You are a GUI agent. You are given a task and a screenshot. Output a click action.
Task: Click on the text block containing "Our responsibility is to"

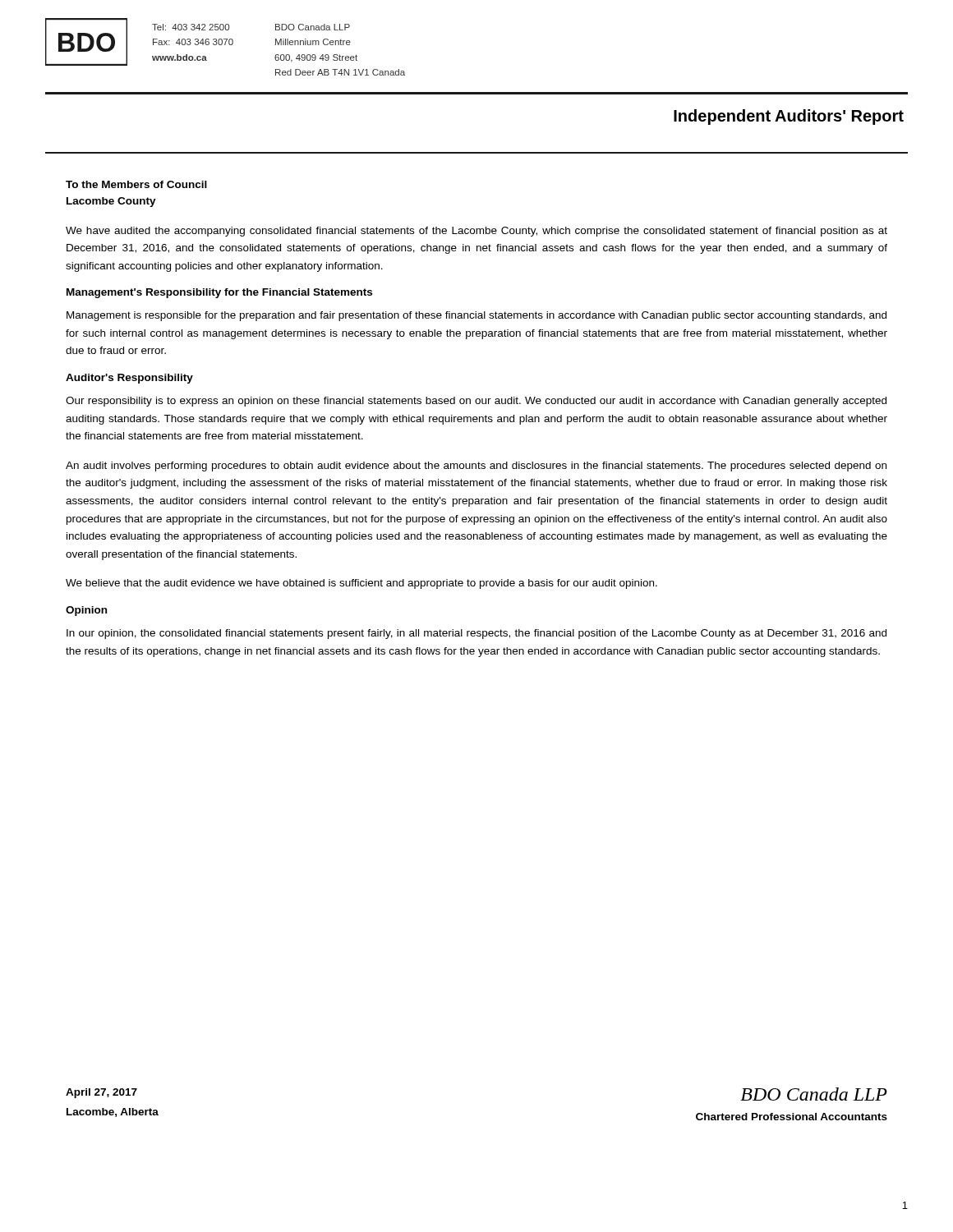476,418
